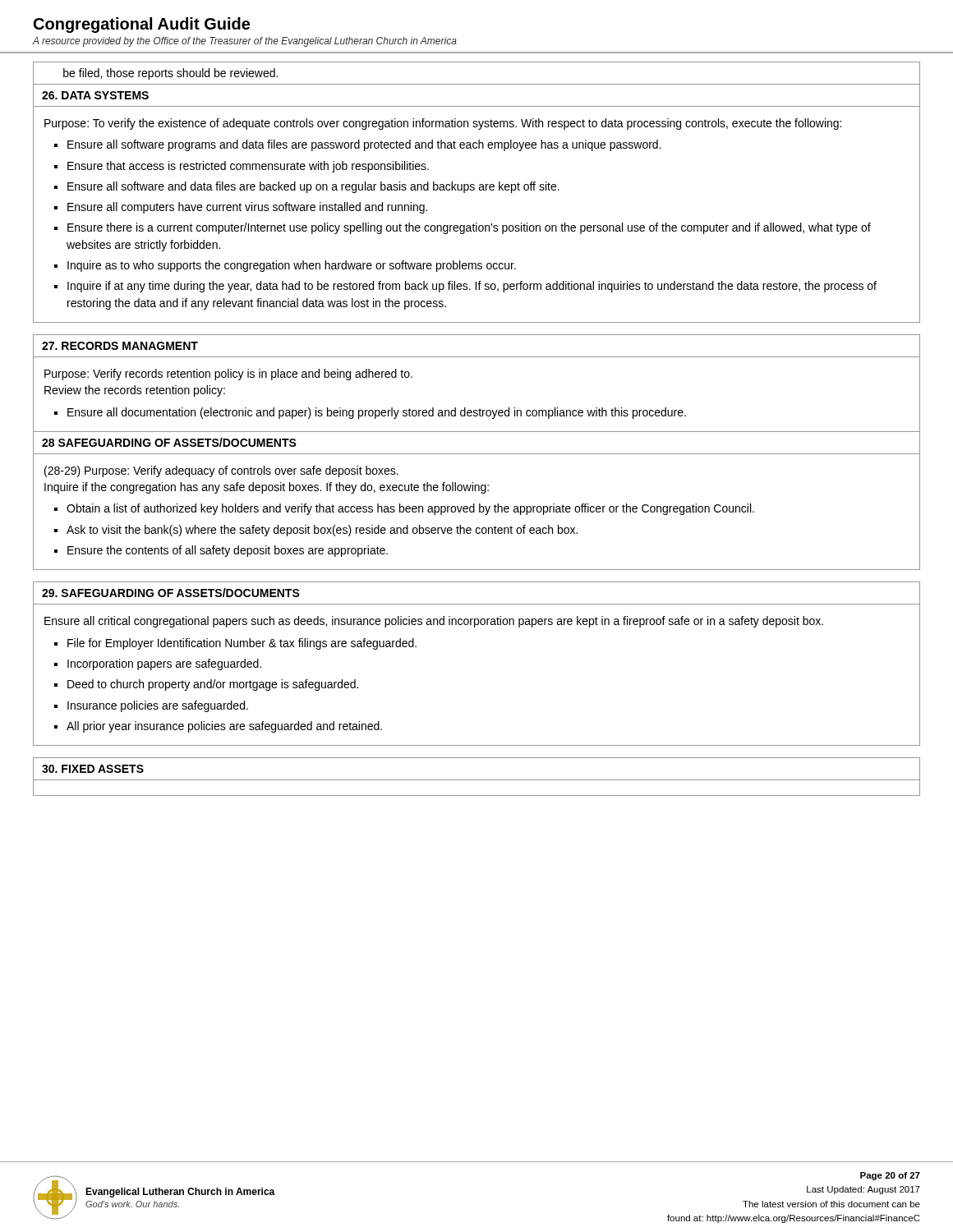Select the region starting "Ensure the contents"

click(228, 550)
